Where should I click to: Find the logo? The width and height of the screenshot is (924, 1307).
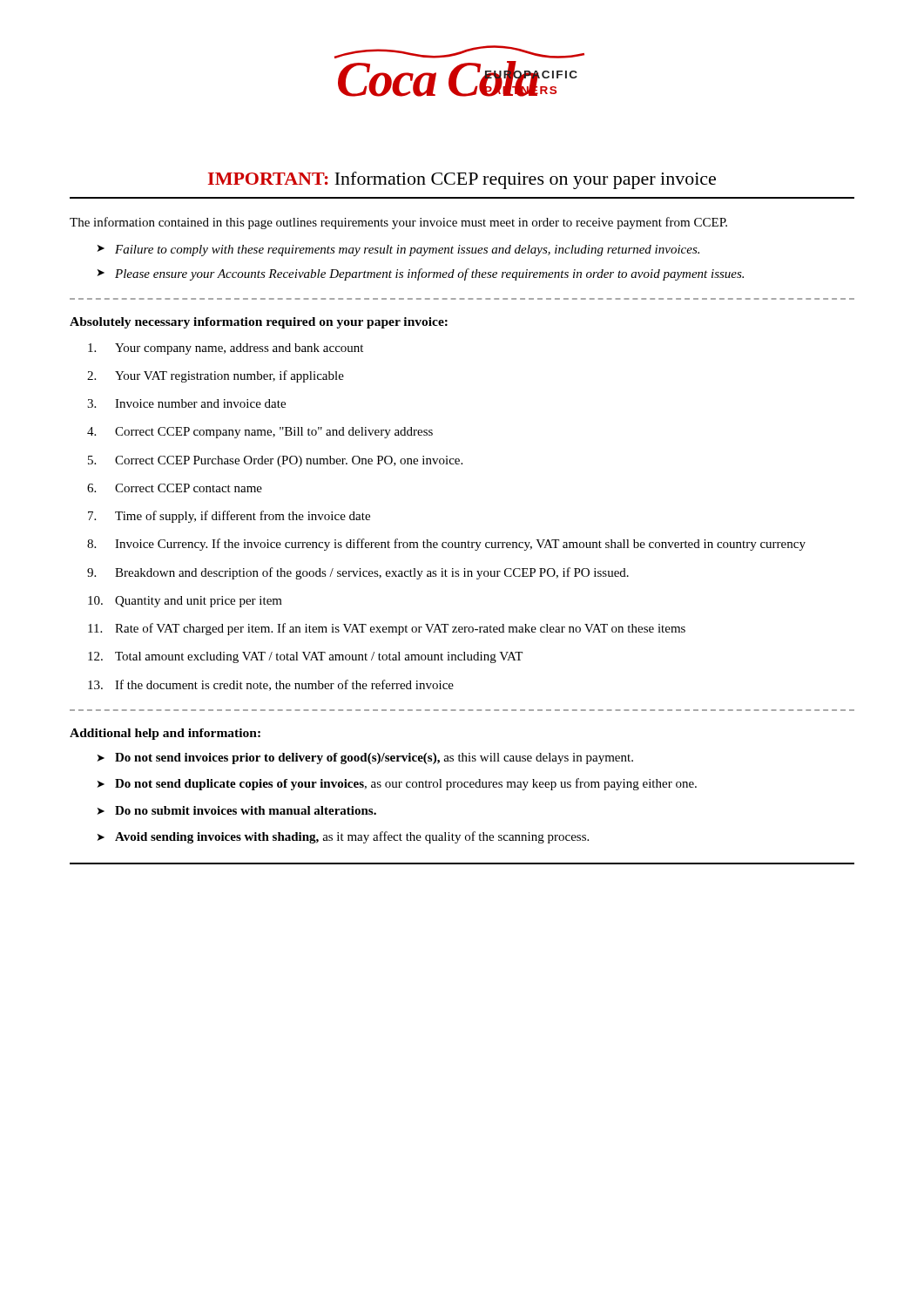coord(462,71)
